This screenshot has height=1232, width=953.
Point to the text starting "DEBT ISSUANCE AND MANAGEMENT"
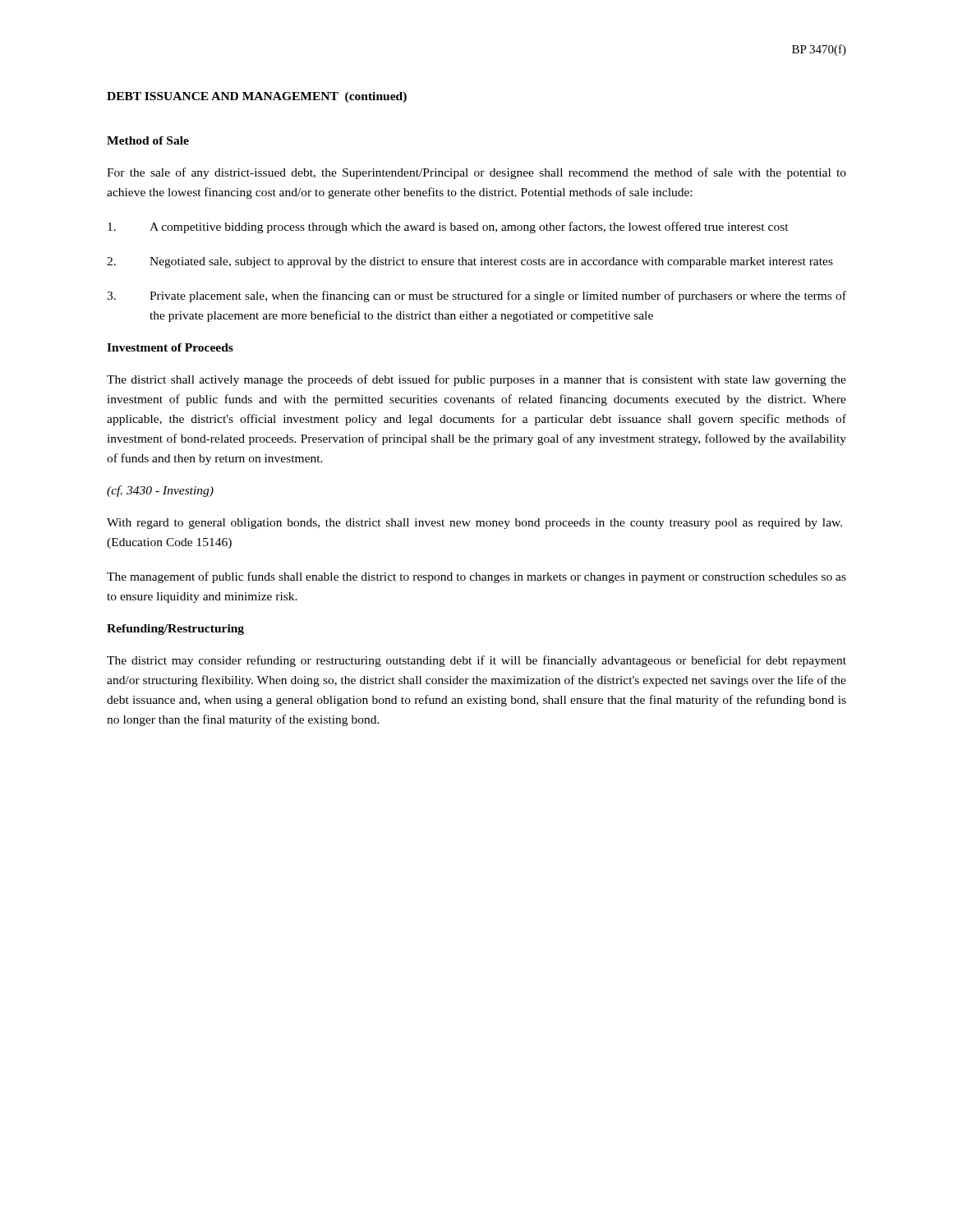point(257,96)
